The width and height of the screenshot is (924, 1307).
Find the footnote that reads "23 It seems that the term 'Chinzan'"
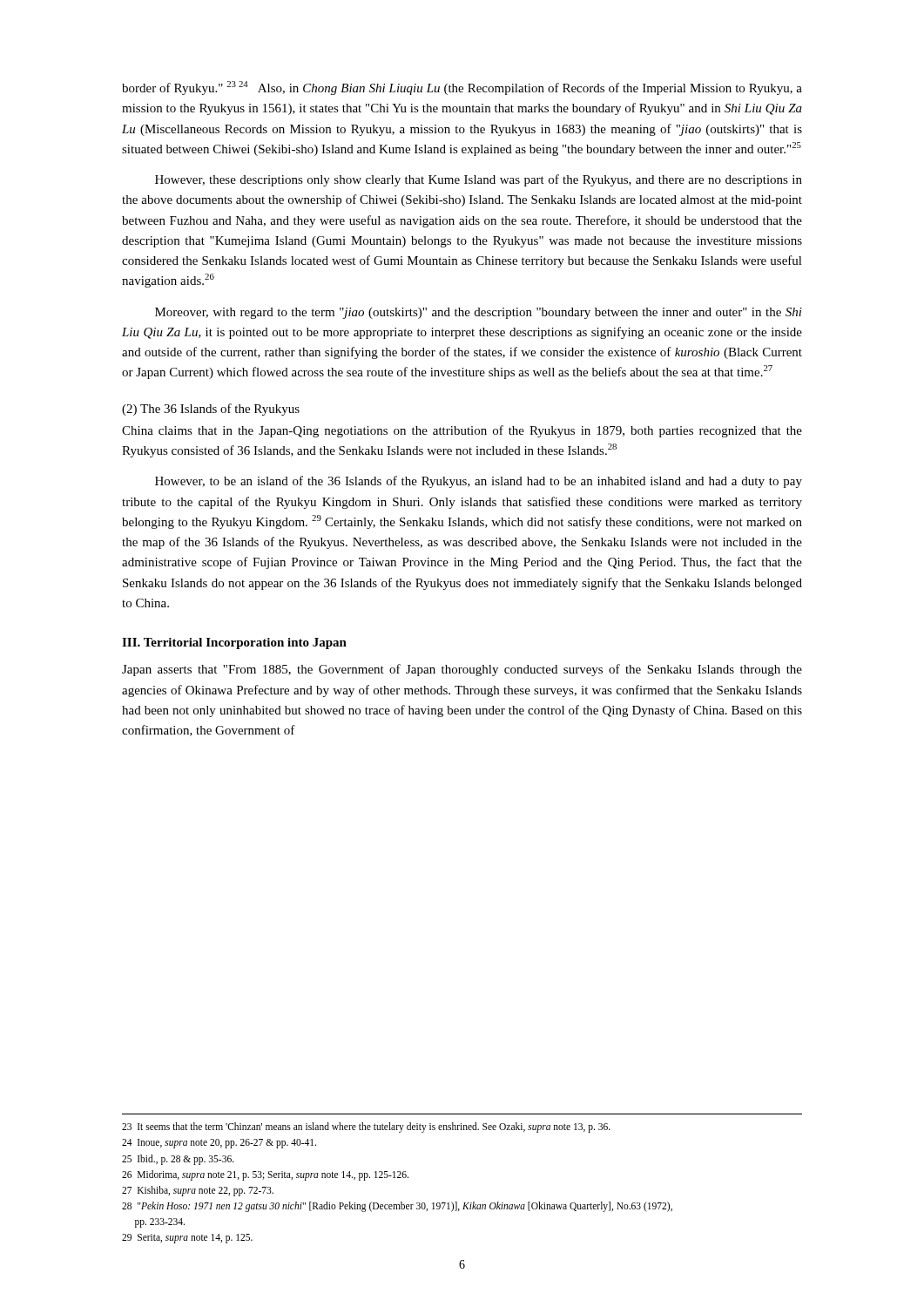pos(366,1127)
